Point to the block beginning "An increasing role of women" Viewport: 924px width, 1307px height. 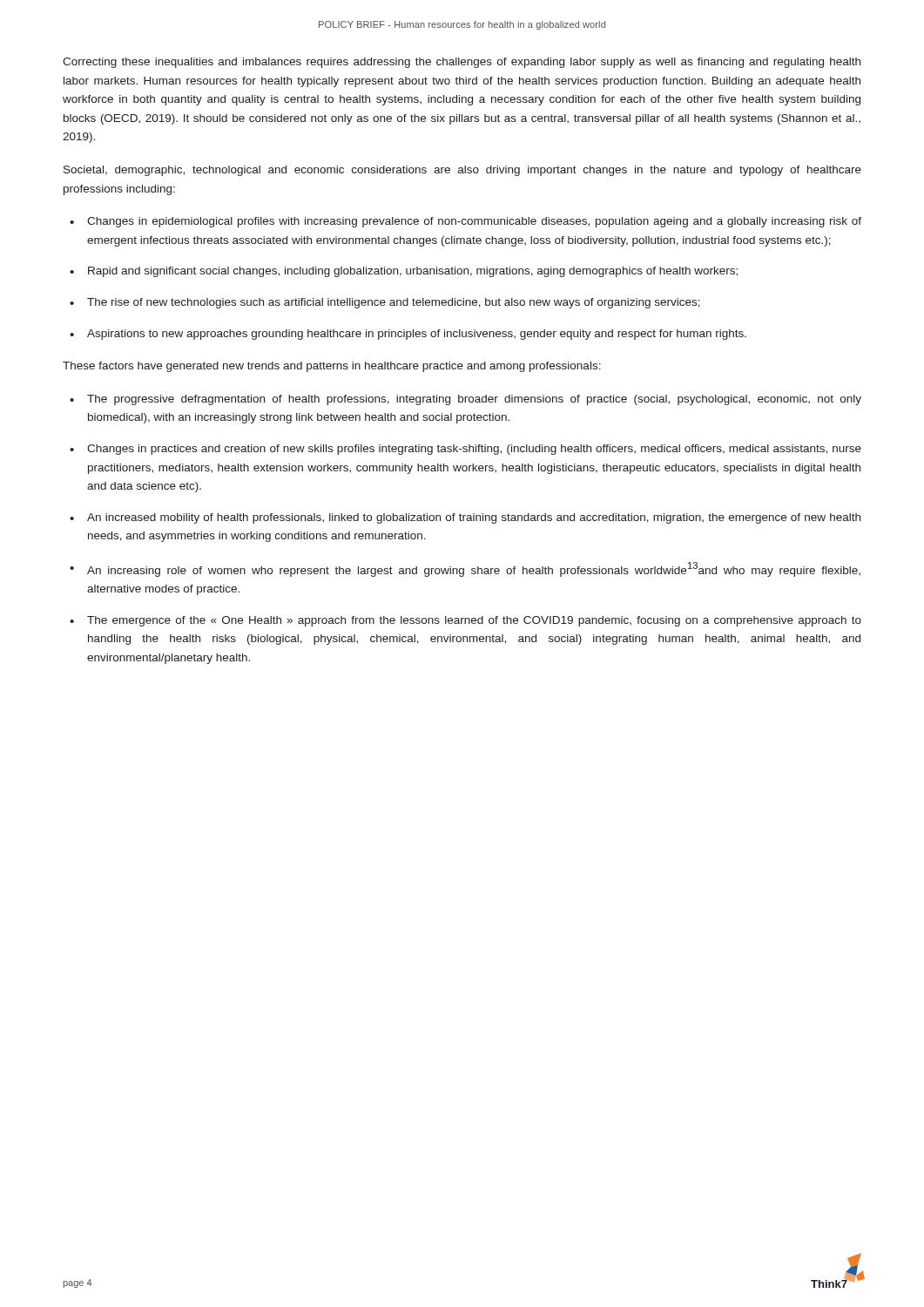474,578
